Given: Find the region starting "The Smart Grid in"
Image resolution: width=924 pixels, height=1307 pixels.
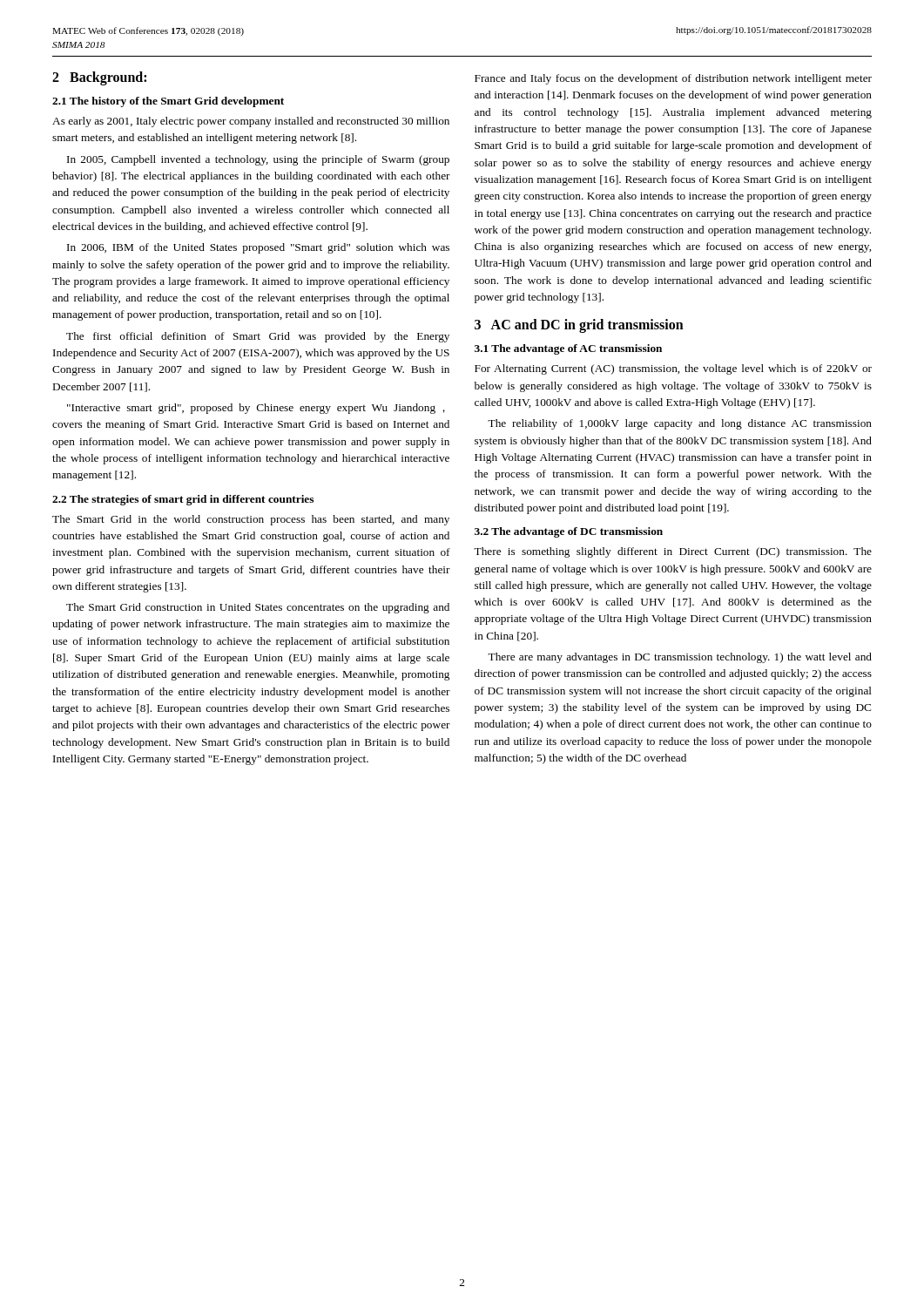Looking at the screenshot, I should click(x=251, y=639).
